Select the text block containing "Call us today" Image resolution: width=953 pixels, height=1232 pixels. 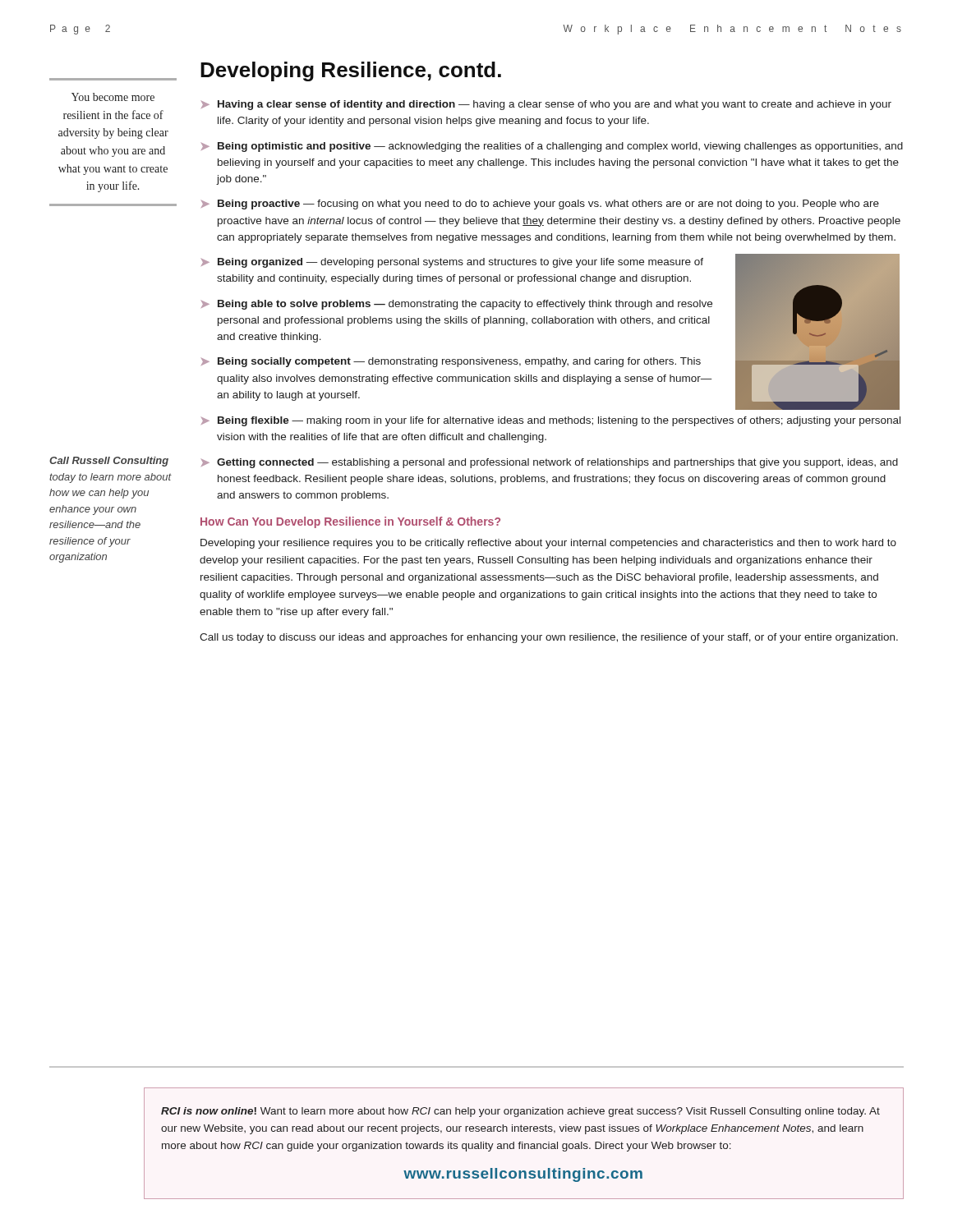coord(549,637)
